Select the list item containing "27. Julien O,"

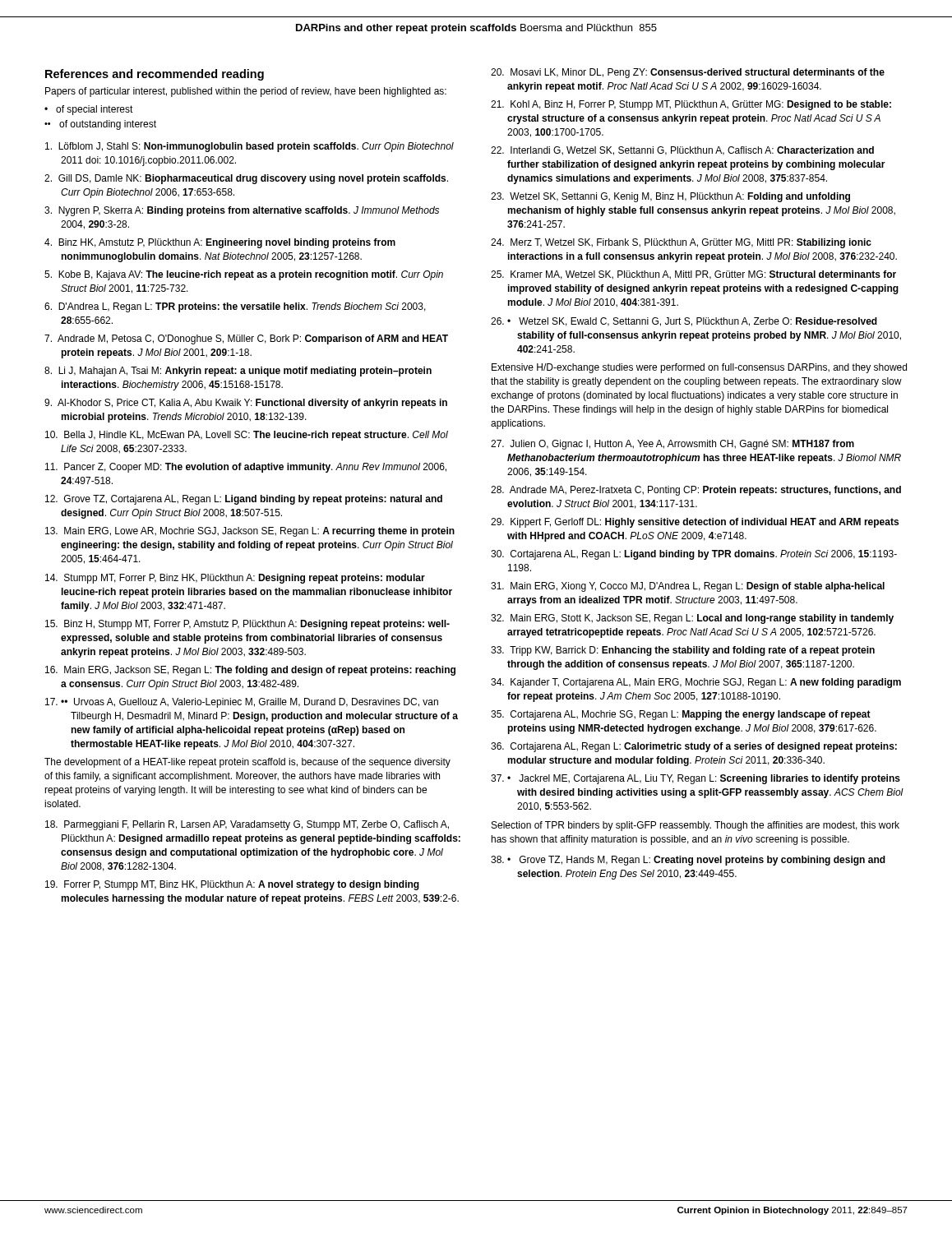(x=696, y=458)
